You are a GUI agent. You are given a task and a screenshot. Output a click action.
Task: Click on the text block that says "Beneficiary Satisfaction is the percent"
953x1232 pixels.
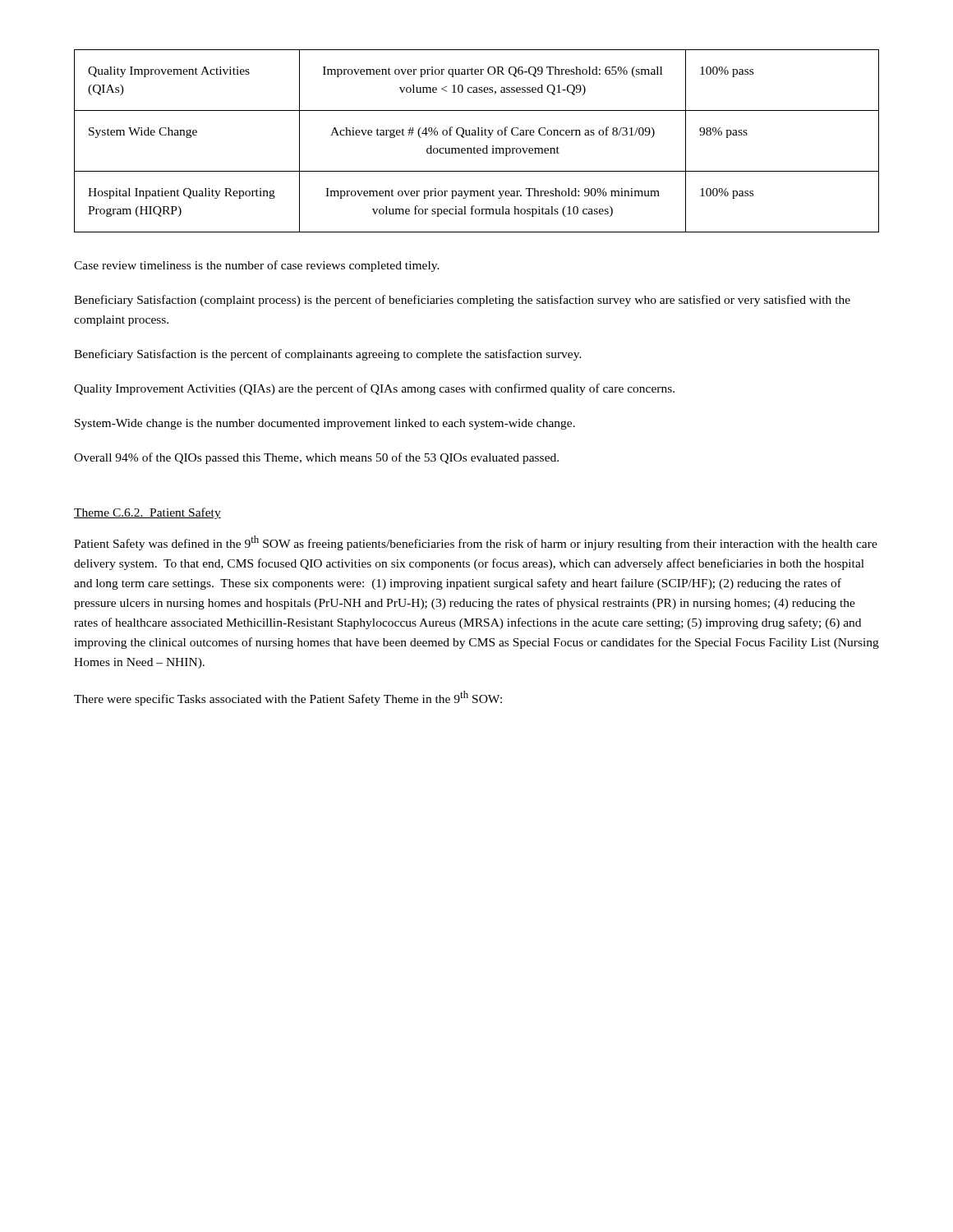coord(328,353)
